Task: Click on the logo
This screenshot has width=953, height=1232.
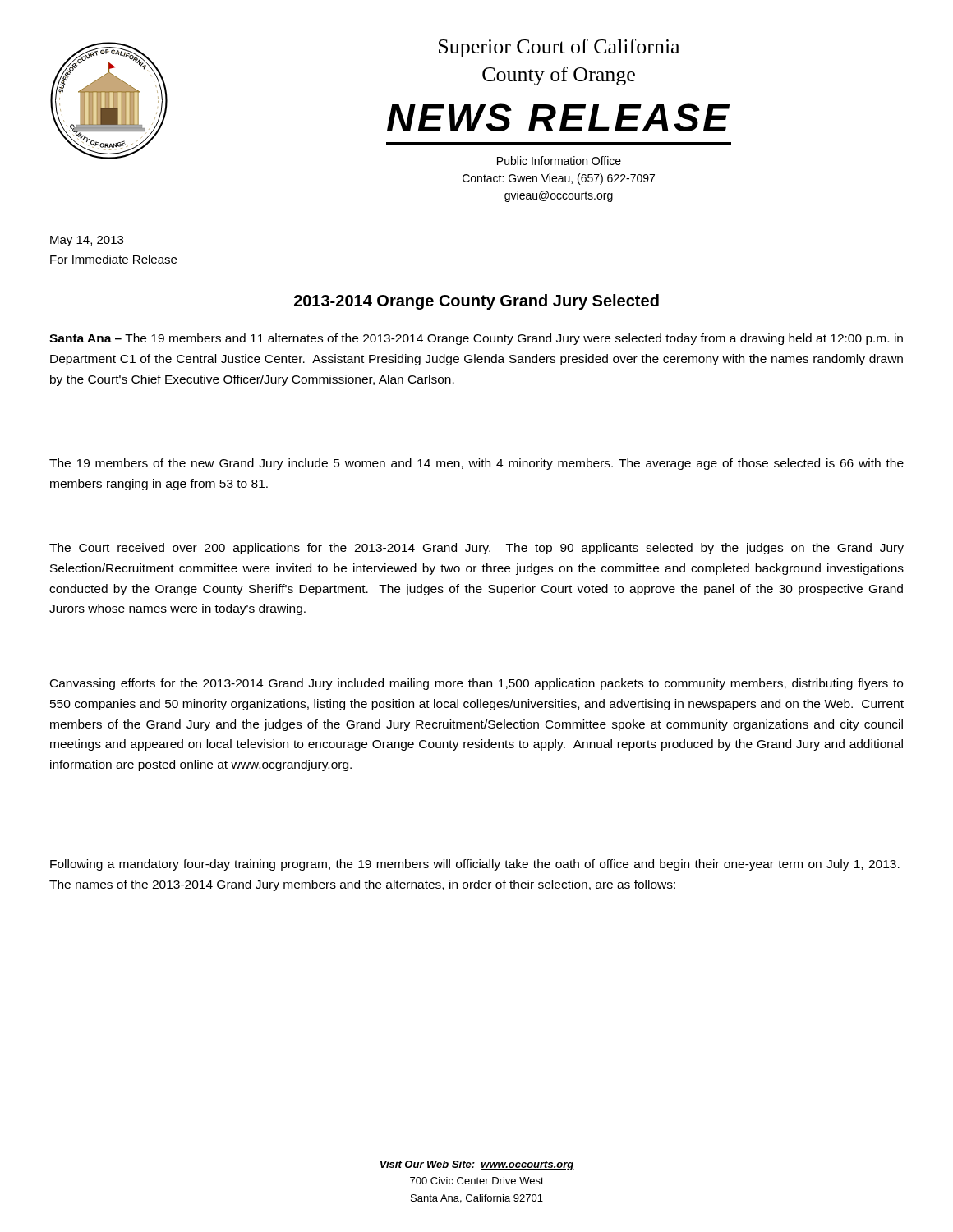Action: (107, 98)
